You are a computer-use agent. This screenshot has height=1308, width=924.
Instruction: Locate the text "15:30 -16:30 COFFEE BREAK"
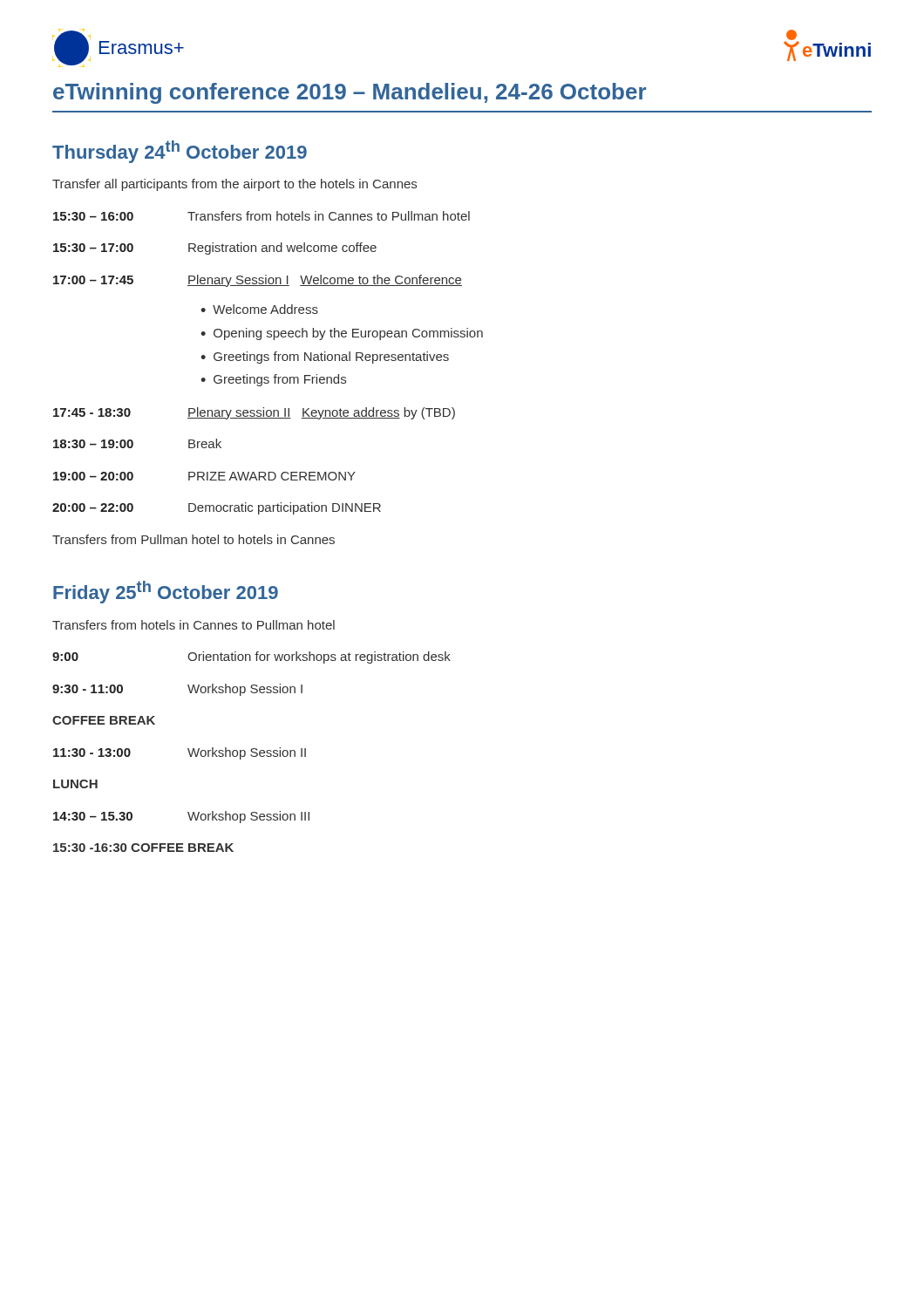(143, 847)
